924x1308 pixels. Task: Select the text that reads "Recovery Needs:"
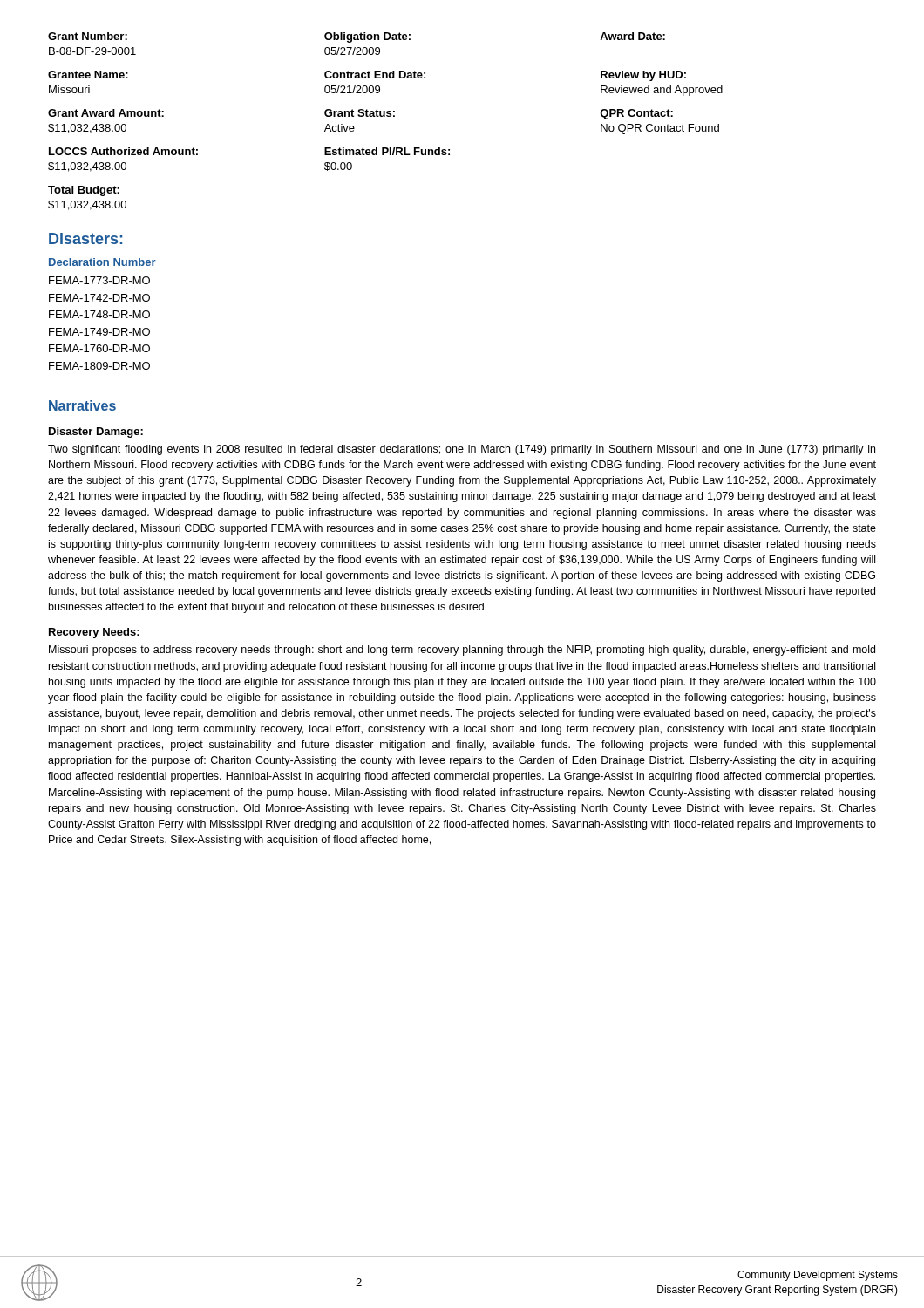(x=94, y=633)
